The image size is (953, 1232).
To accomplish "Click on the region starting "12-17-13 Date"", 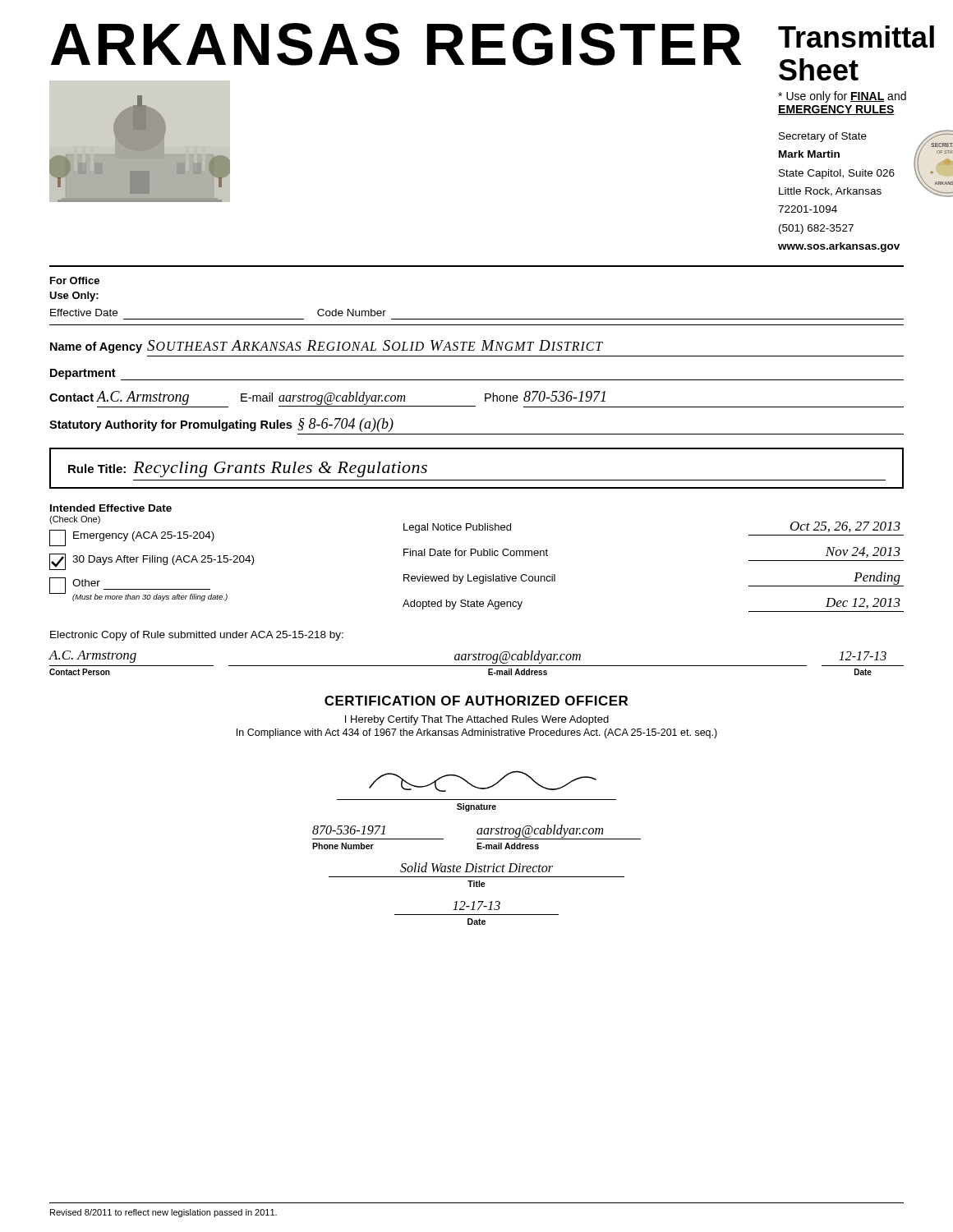I will 476,913.
